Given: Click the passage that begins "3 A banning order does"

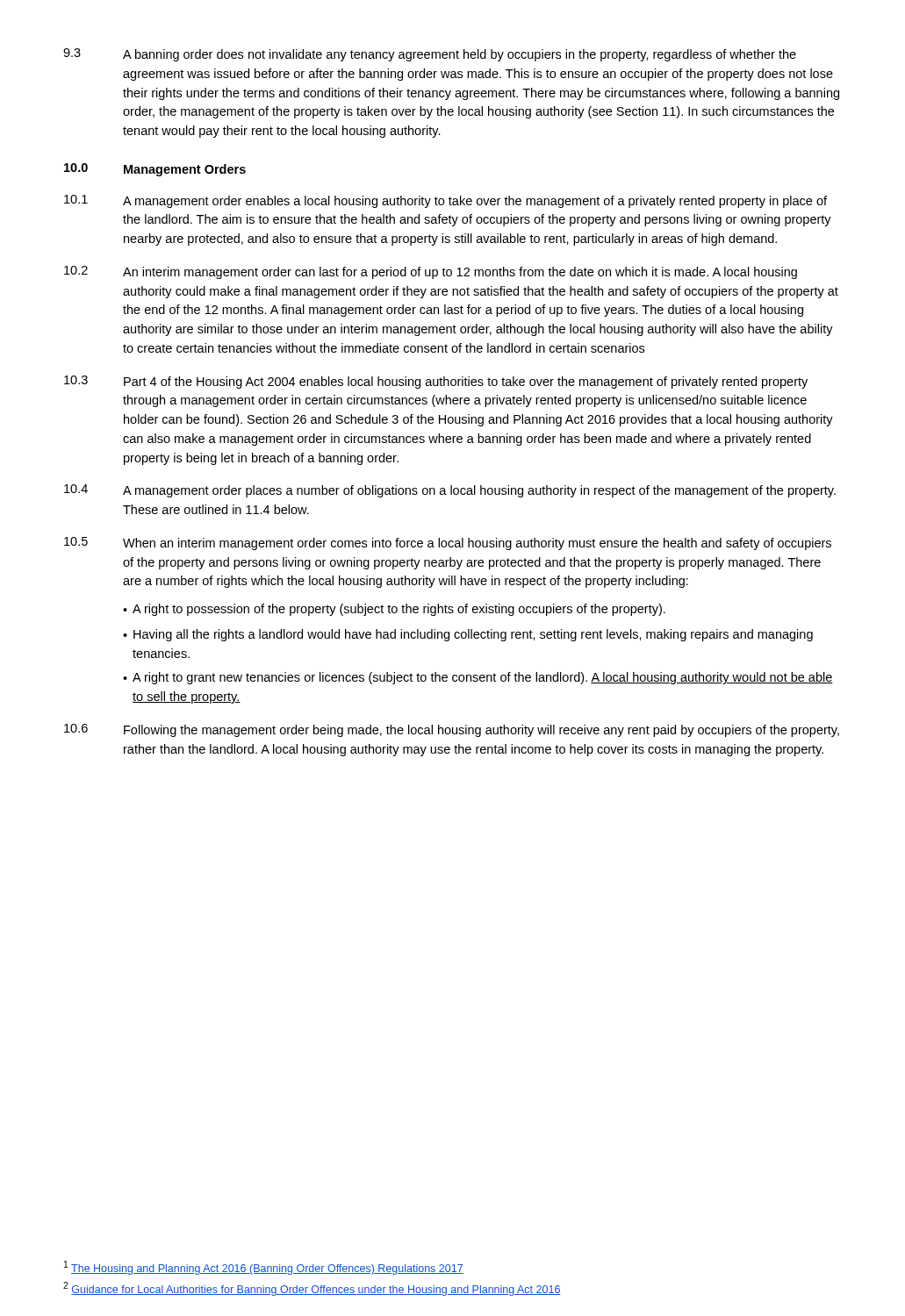Looking at the screenshot, I should tap(452, 93).
